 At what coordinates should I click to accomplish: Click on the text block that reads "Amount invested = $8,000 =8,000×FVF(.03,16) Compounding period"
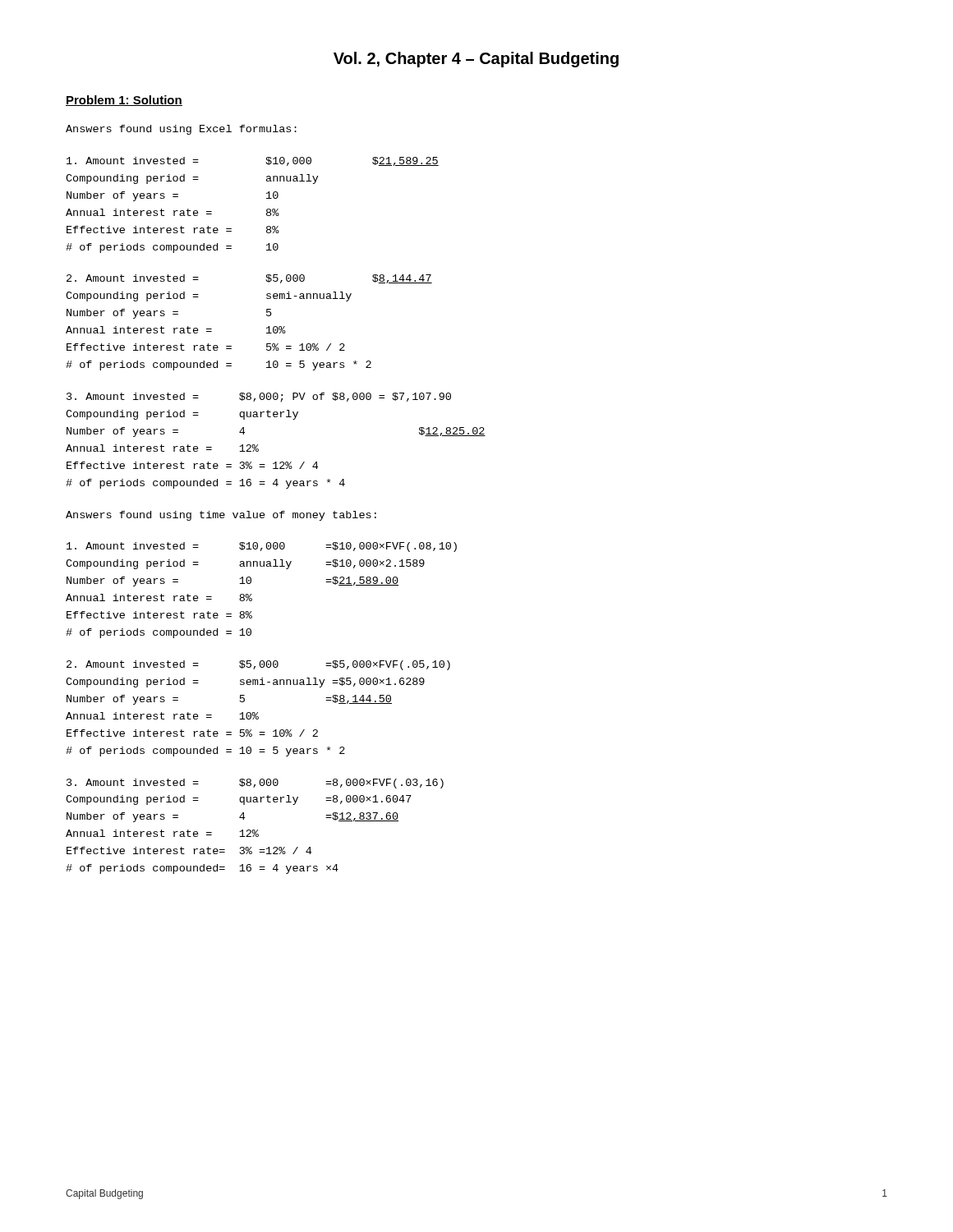pos(255,826)
